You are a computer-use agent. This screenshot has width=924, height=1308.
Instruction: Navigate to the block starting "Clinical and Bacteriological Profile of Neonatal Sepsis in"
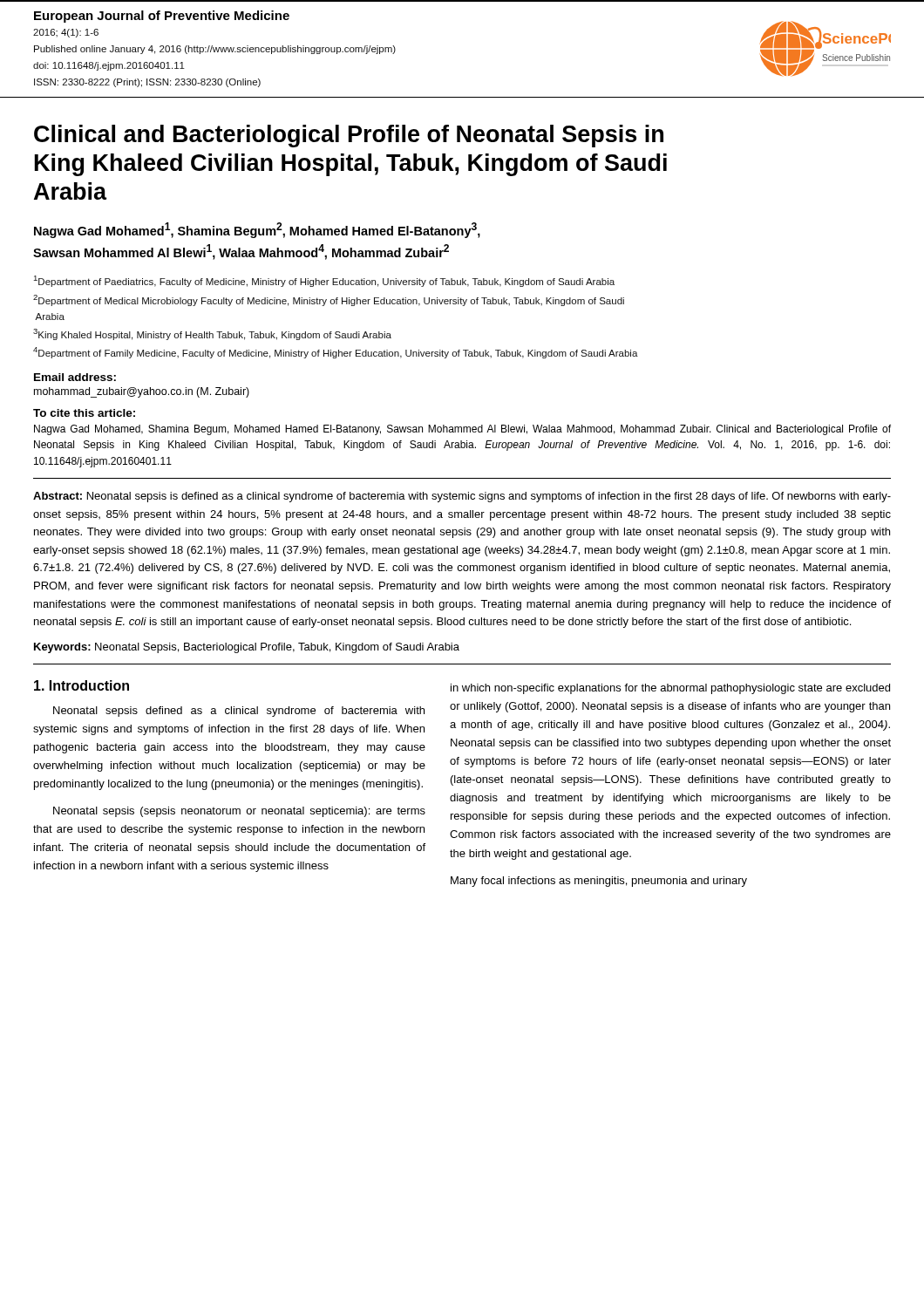pos(462,163)
